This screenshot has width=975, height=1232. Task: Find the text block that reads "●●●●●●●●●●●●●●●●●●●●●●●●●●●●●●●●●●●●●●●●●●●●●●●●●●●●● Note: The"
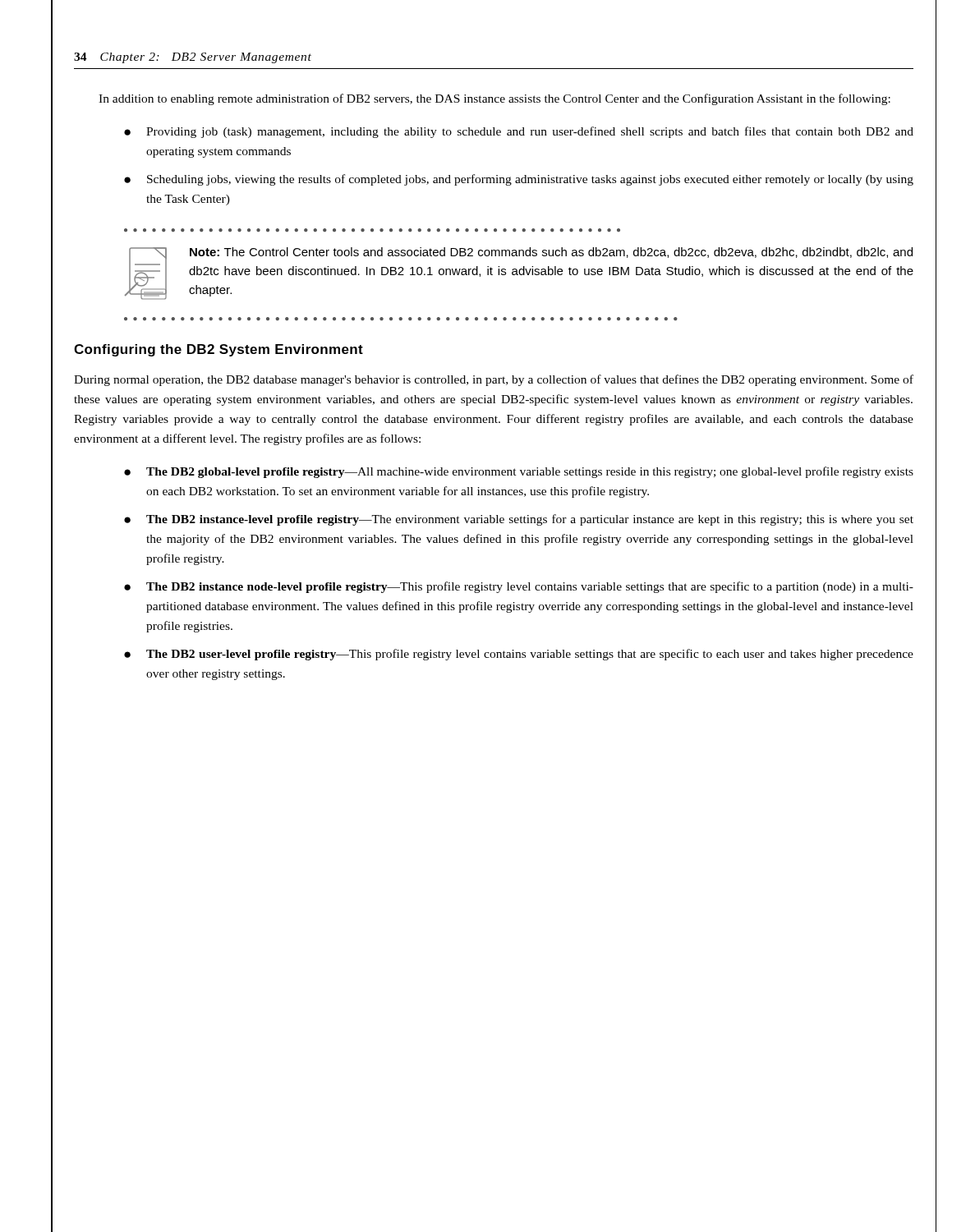coord(518,274)
